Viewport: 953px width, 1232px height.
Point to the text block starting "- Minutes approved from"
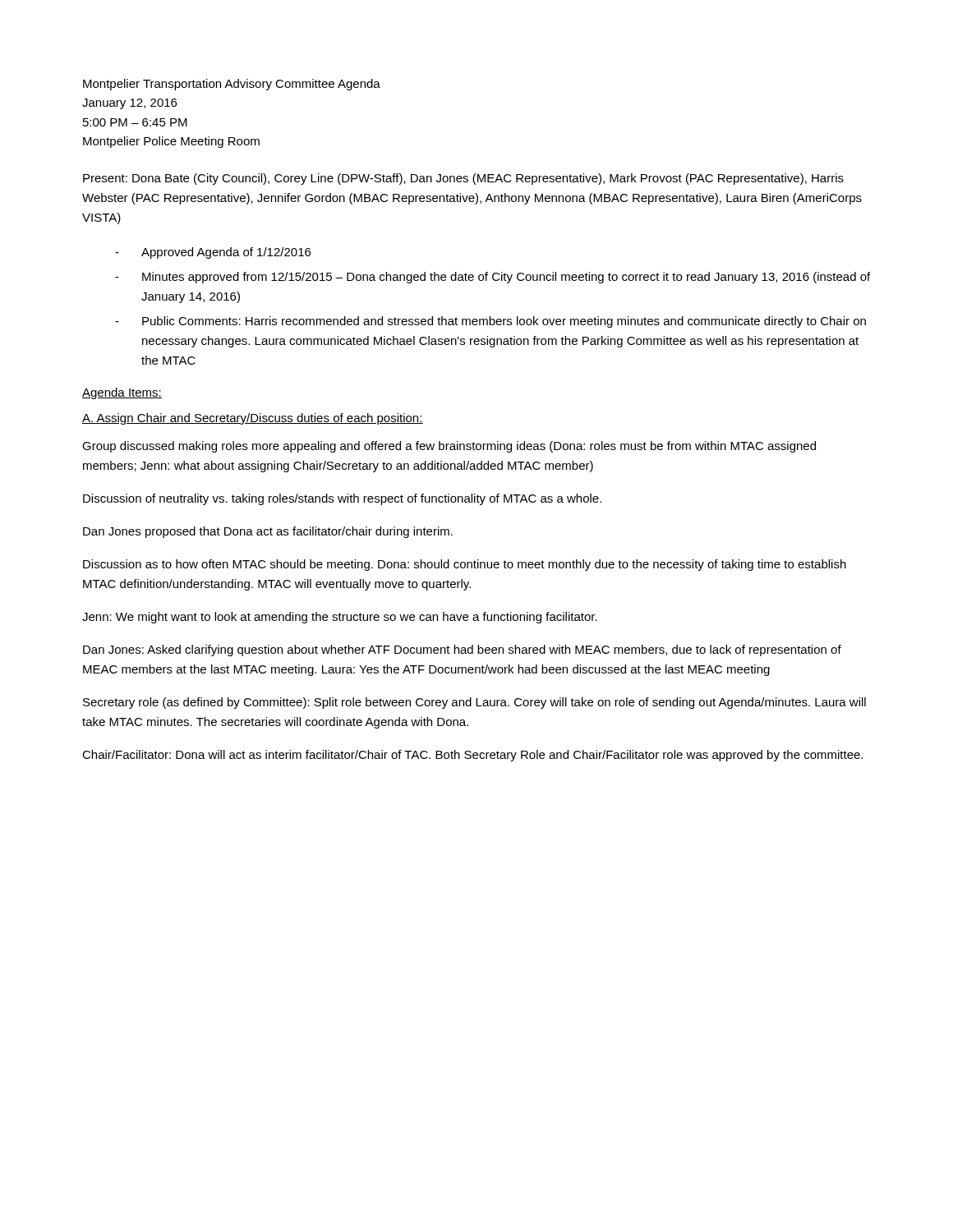point(476,287)
